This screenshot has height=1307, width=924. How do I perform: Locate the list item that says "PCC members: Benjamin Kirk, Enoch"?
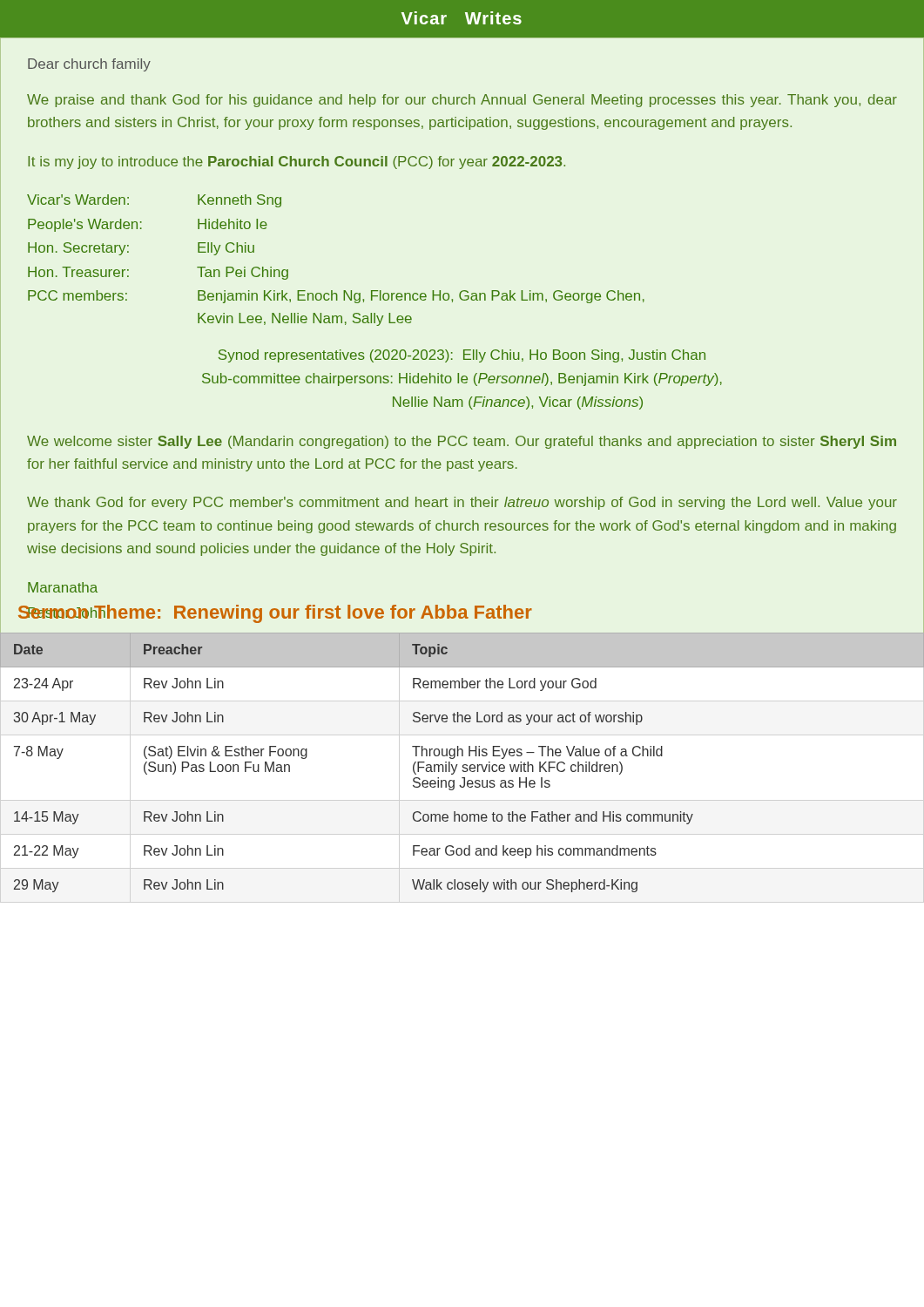tap(462, 307)
